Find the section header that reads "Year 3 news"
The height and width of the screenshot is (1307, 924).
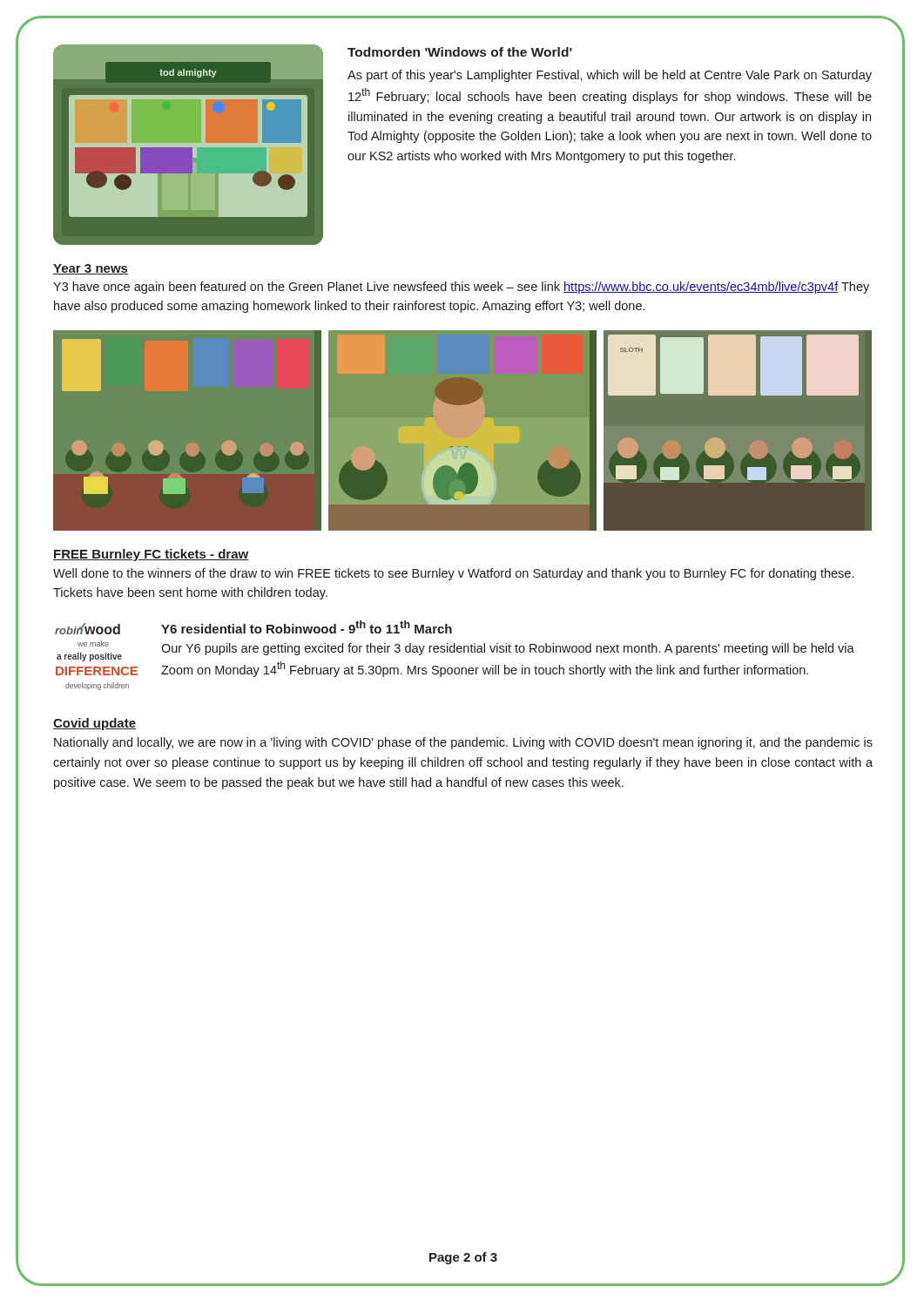click(x=91, y=268)
